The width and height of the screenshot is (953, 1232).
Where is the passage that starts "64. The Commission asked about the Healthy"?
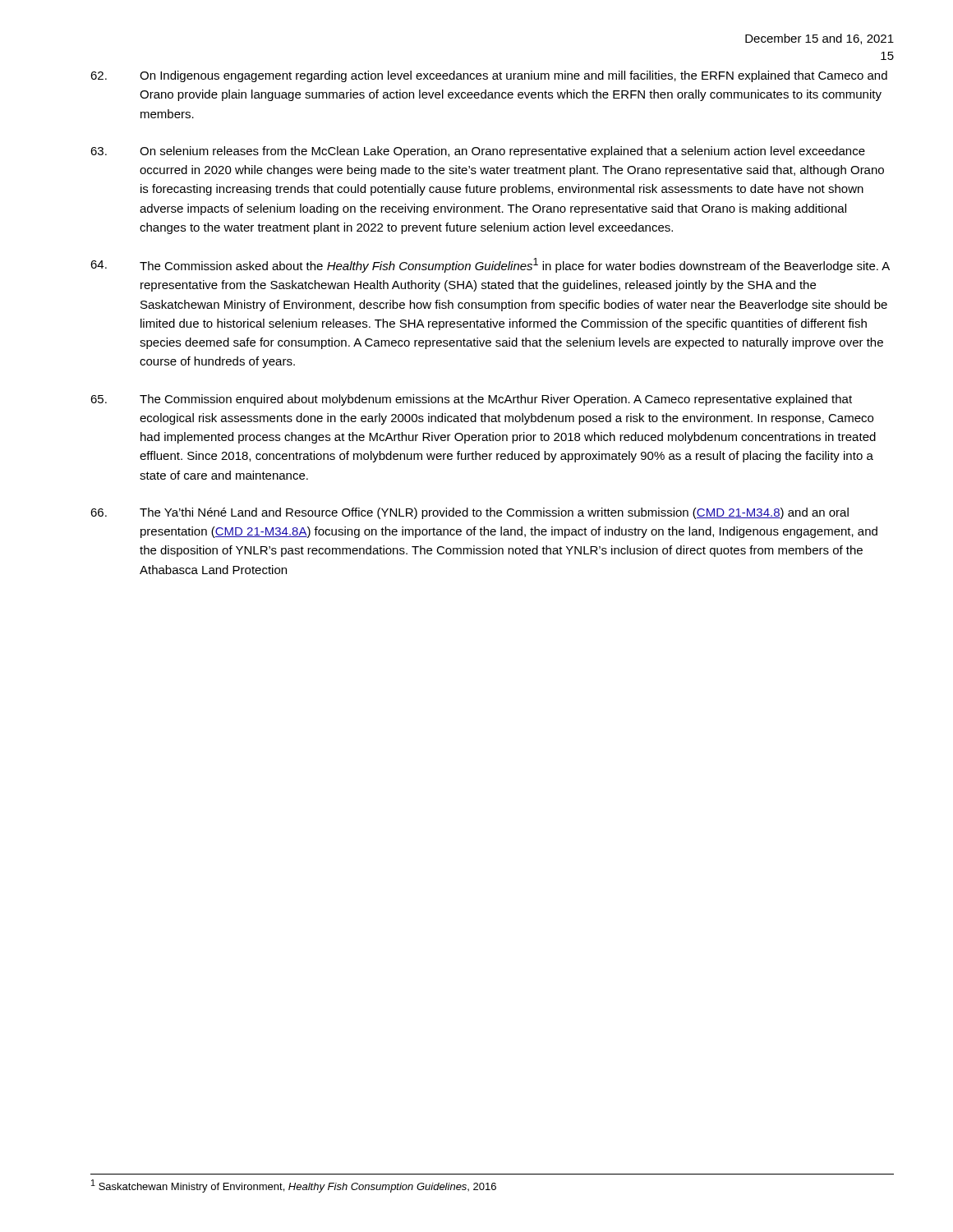tap(492, 313)
